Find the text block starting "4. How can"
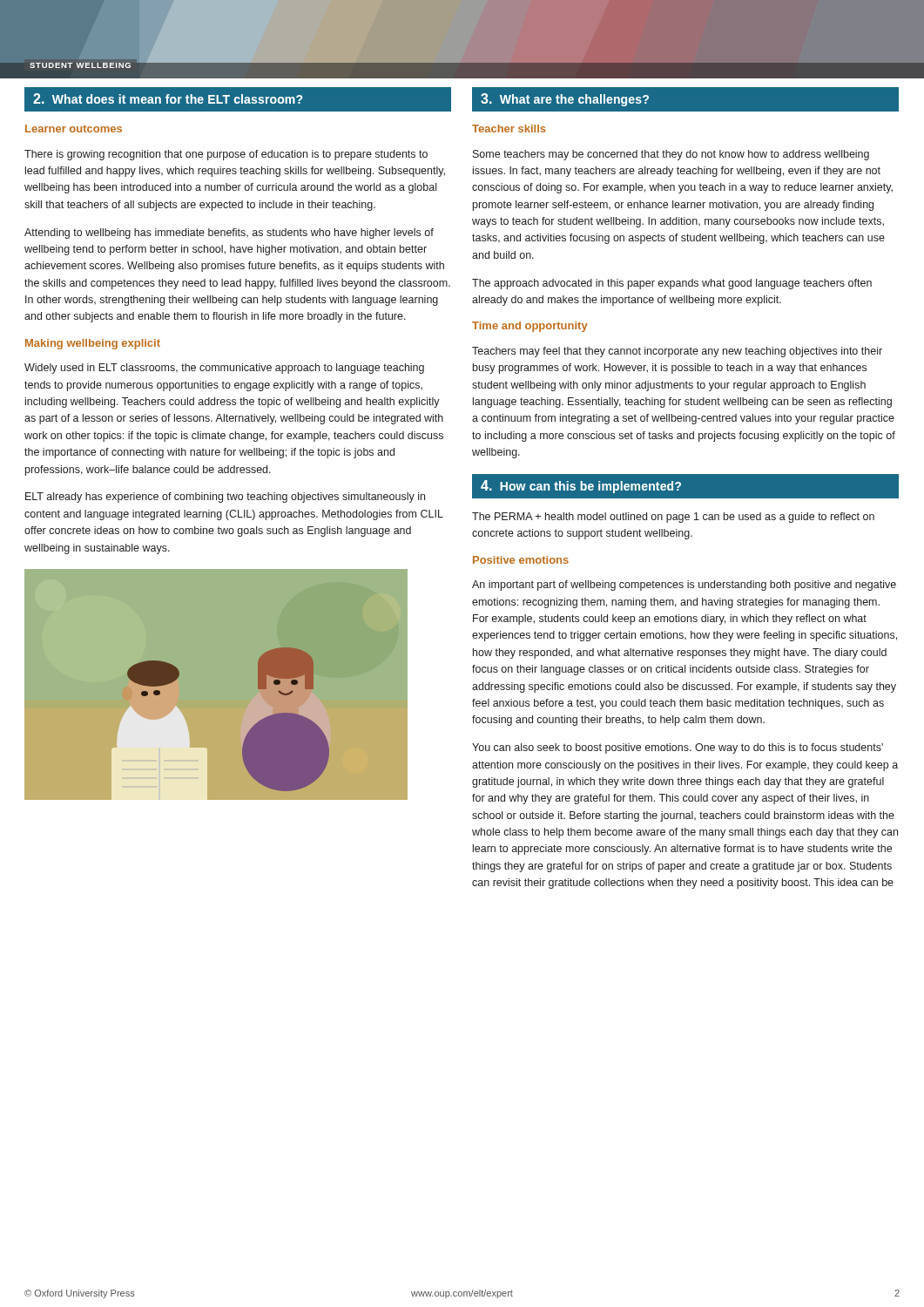Image resolution: width=924 pixels, height=1307 pixels. click(x=685, y=486)
